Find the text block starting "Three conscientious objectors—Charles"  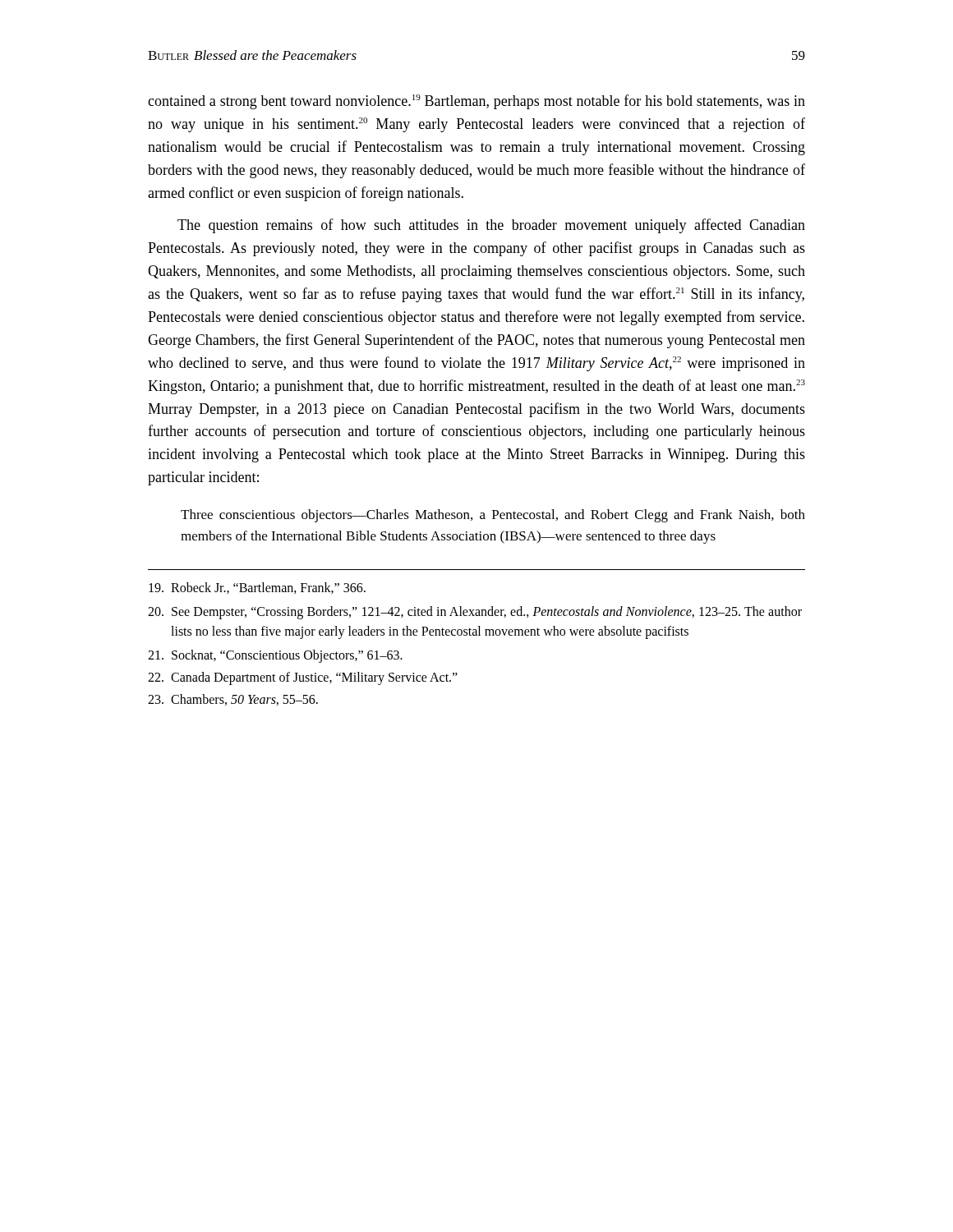(x=493, y=525)
